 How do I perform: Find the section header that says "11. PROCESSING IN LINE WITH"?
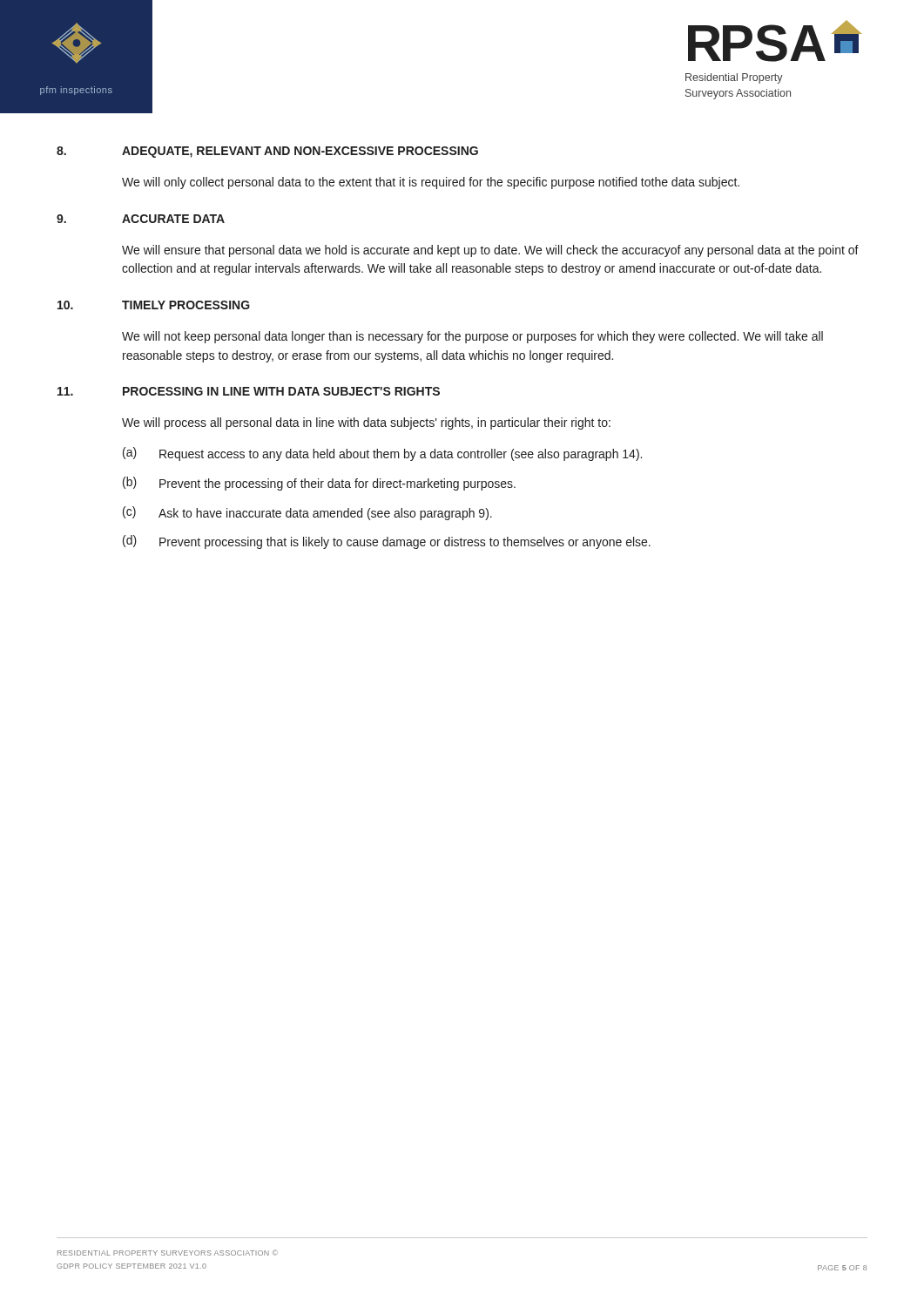point(249,391)
